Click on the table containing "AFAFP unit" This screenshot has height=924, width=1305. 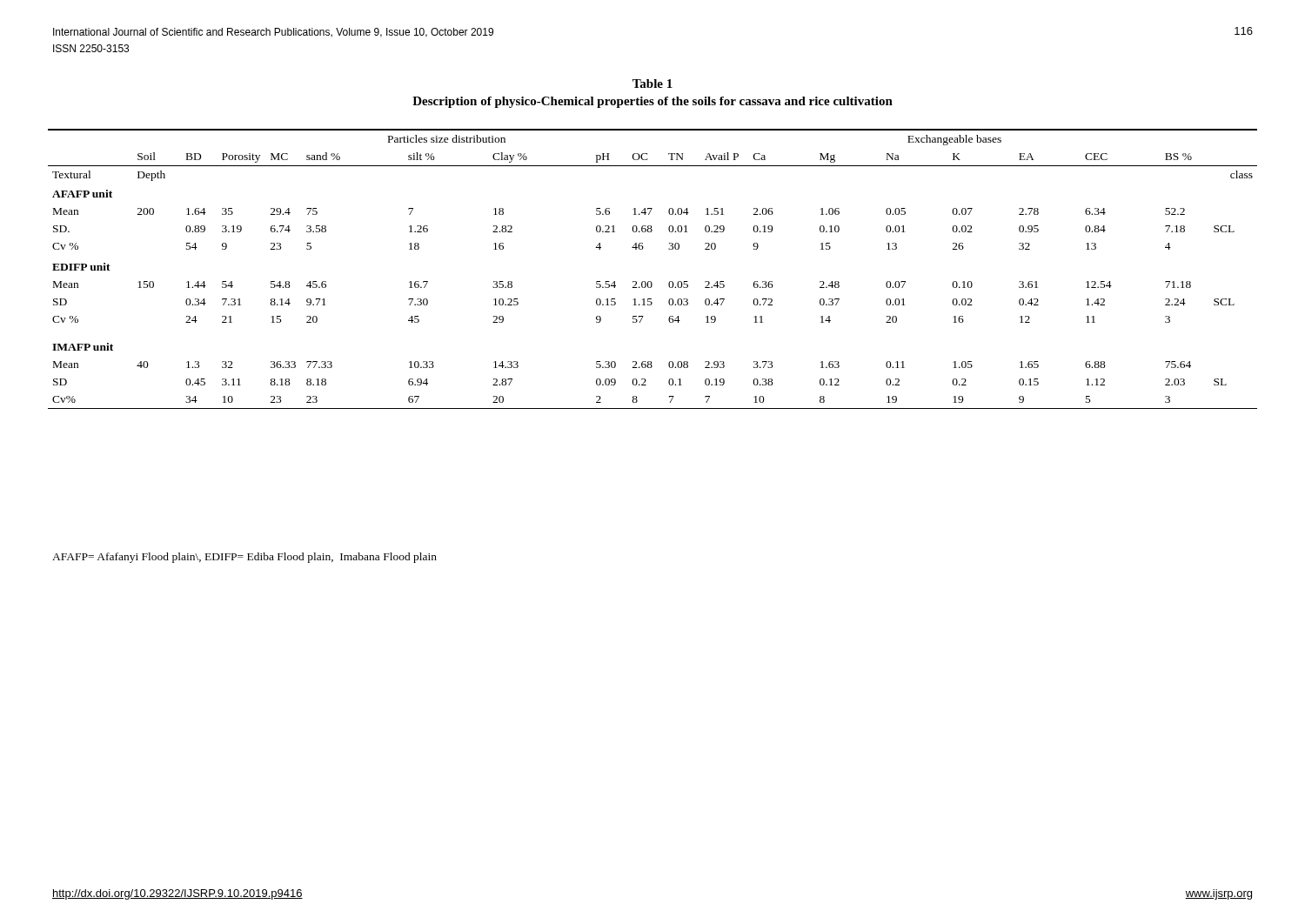652,269
